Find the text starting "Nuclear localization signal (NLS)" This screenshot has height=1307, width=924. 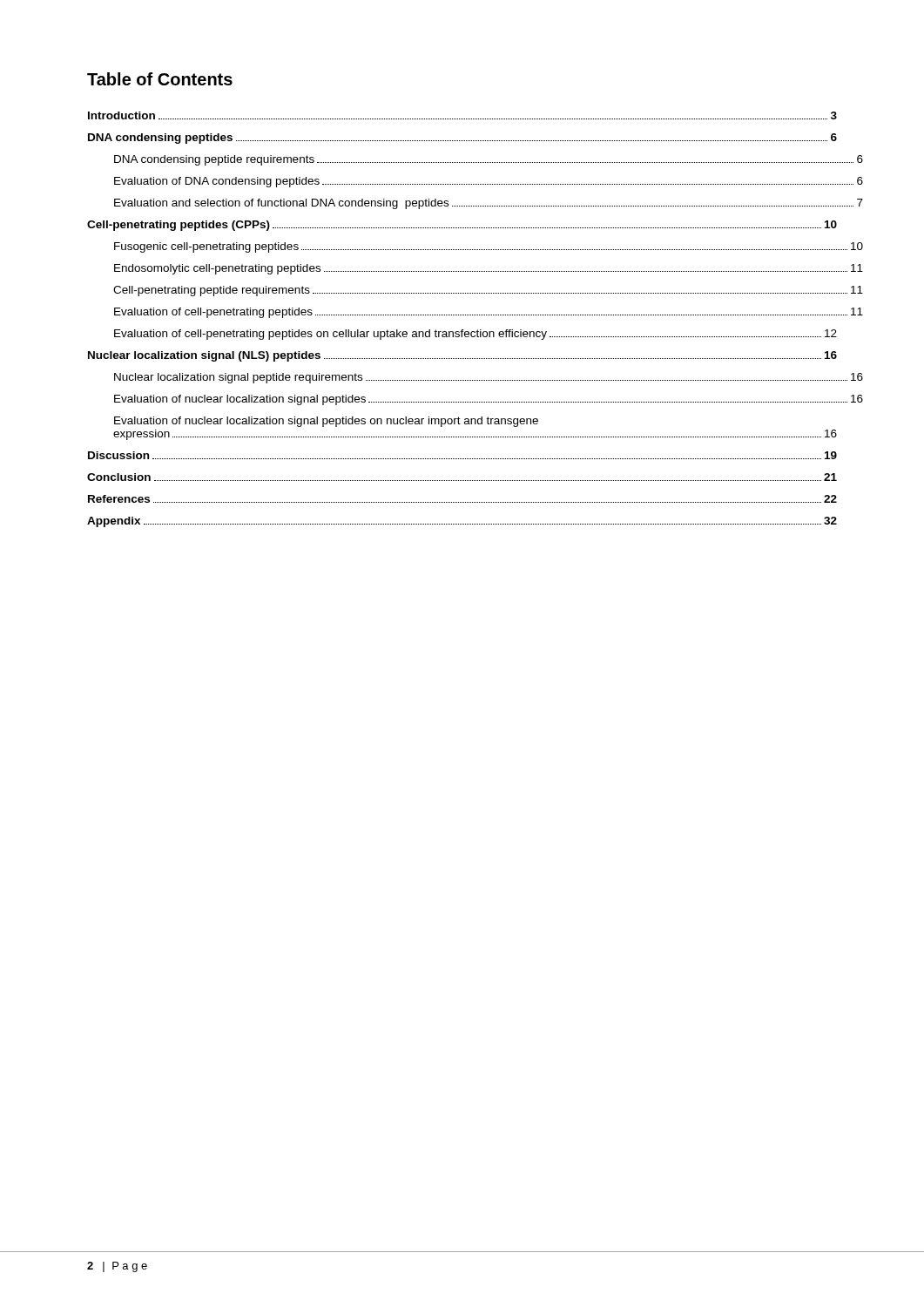(x=462, y=355)
